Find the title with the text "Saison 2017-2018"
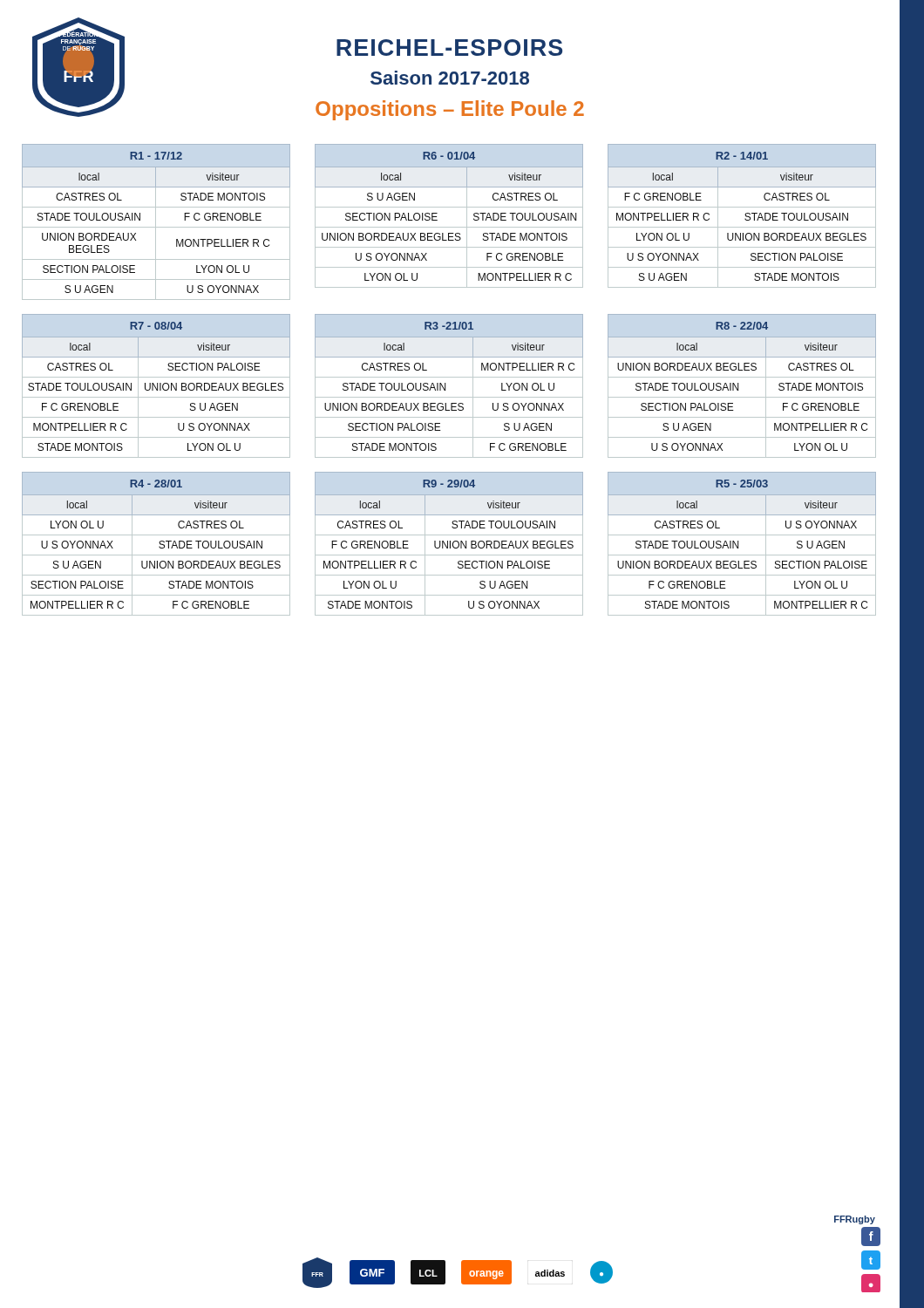Image resolution: width=924 pixels, height=1308 pixels. (450, 78)
